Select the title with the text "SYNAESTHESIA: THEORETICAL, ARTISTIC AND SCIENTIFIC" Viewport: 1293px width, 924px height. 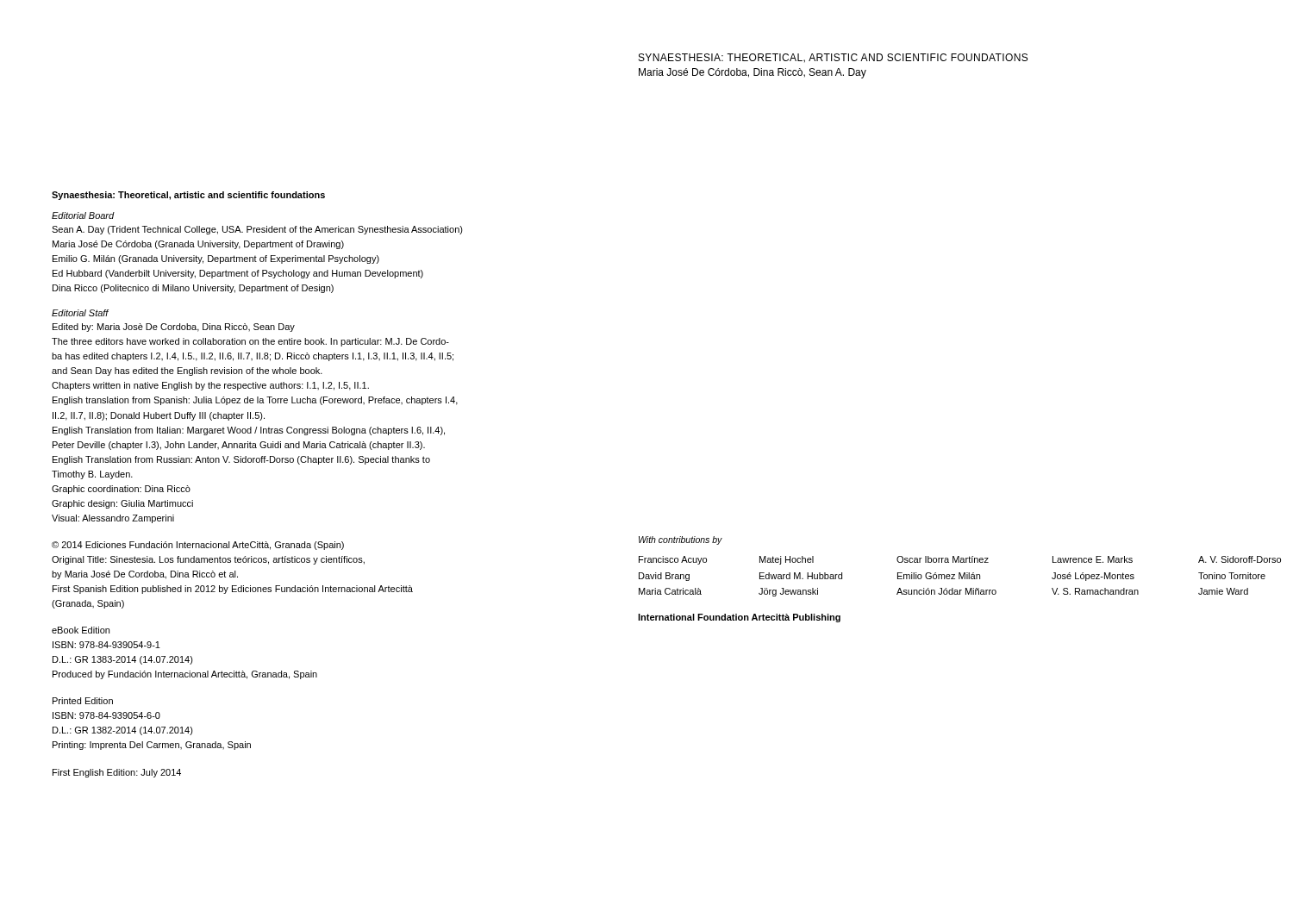(940, 65)
